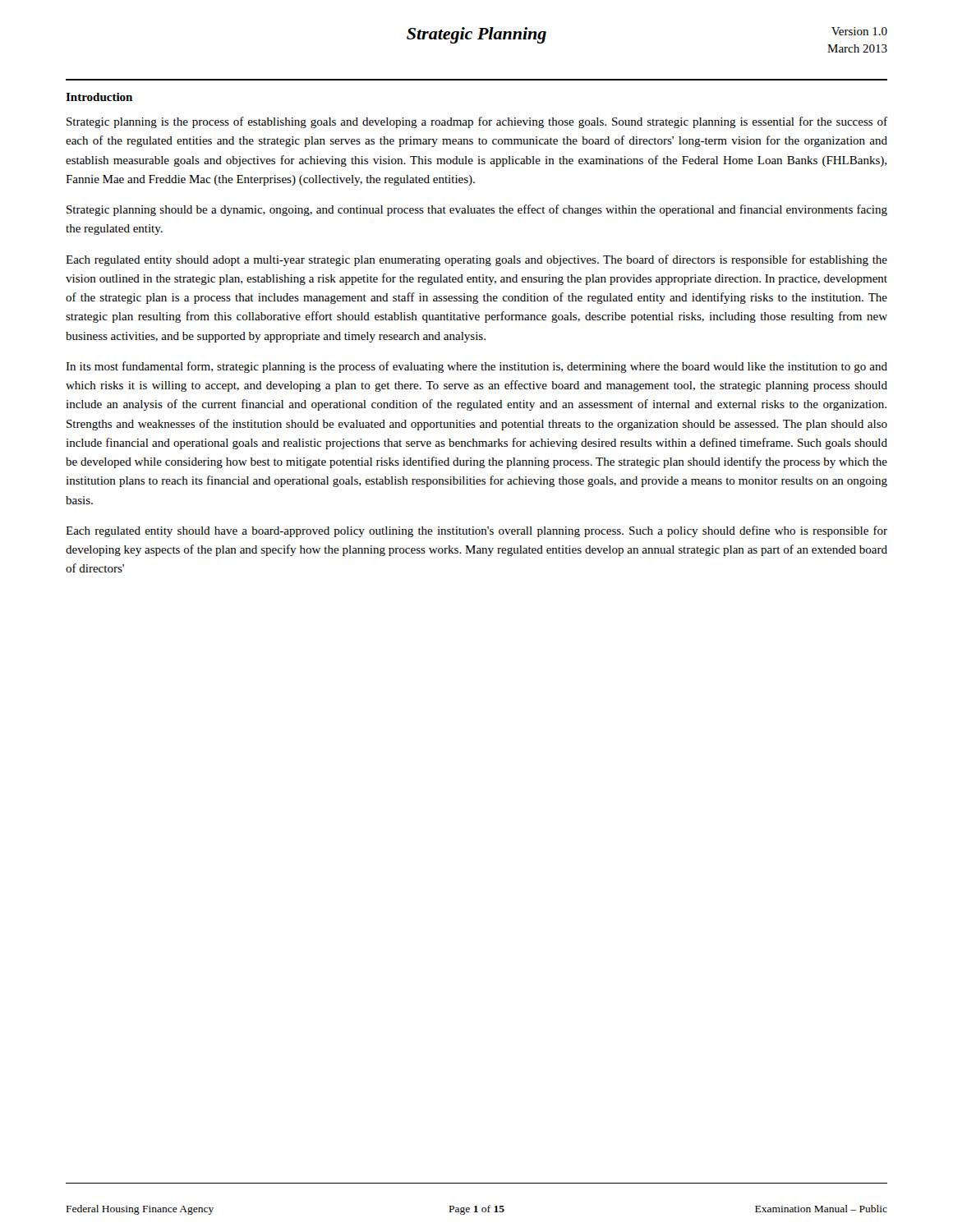953x1232 pixels.
Task: Point to the text starting "Each regulated entity should have"
Action: click(476, 549)
